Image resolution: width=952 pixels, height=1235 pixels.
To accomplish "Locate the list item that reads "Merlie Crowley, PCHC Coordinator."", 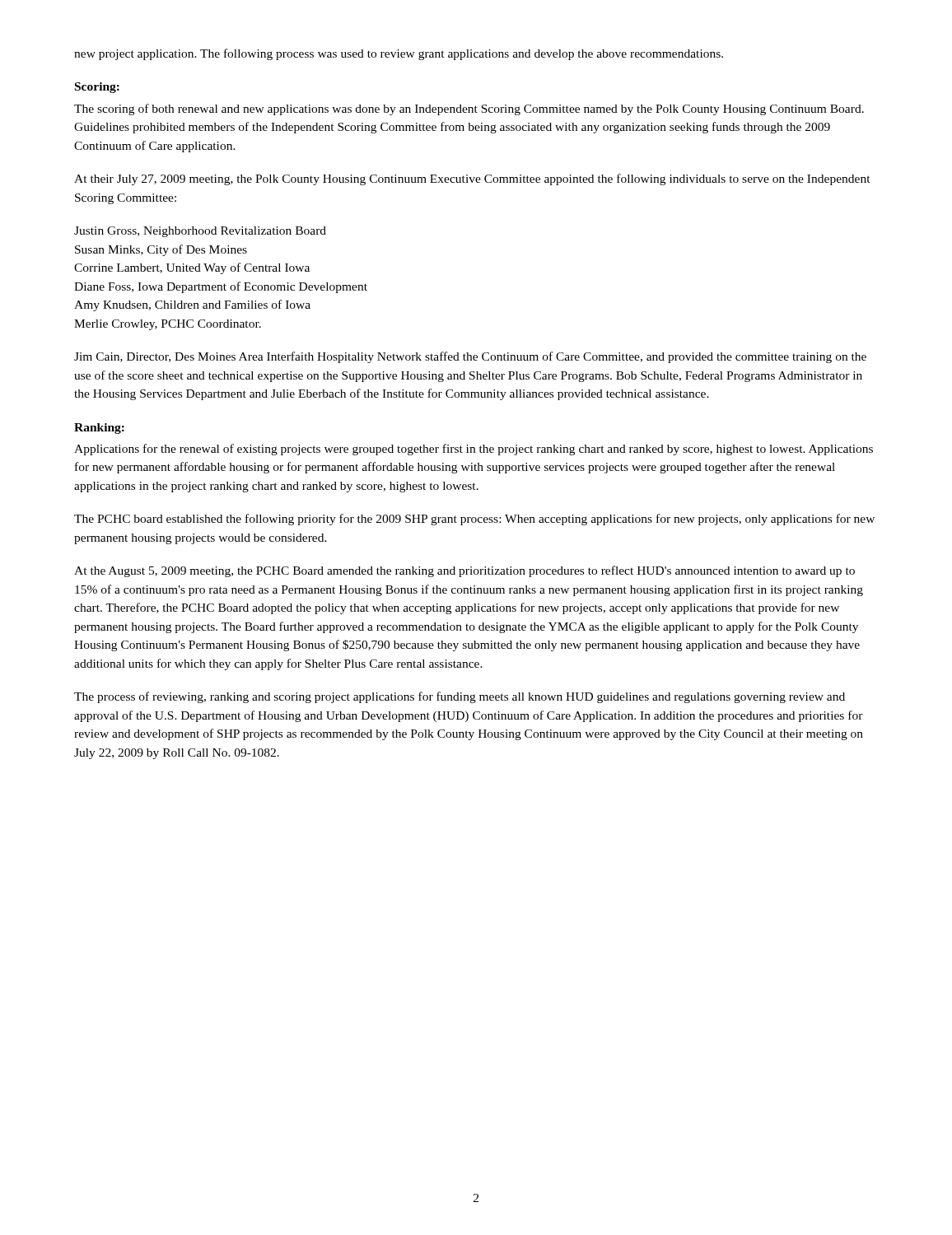I will pyautogui.click(x=168, y=323).
